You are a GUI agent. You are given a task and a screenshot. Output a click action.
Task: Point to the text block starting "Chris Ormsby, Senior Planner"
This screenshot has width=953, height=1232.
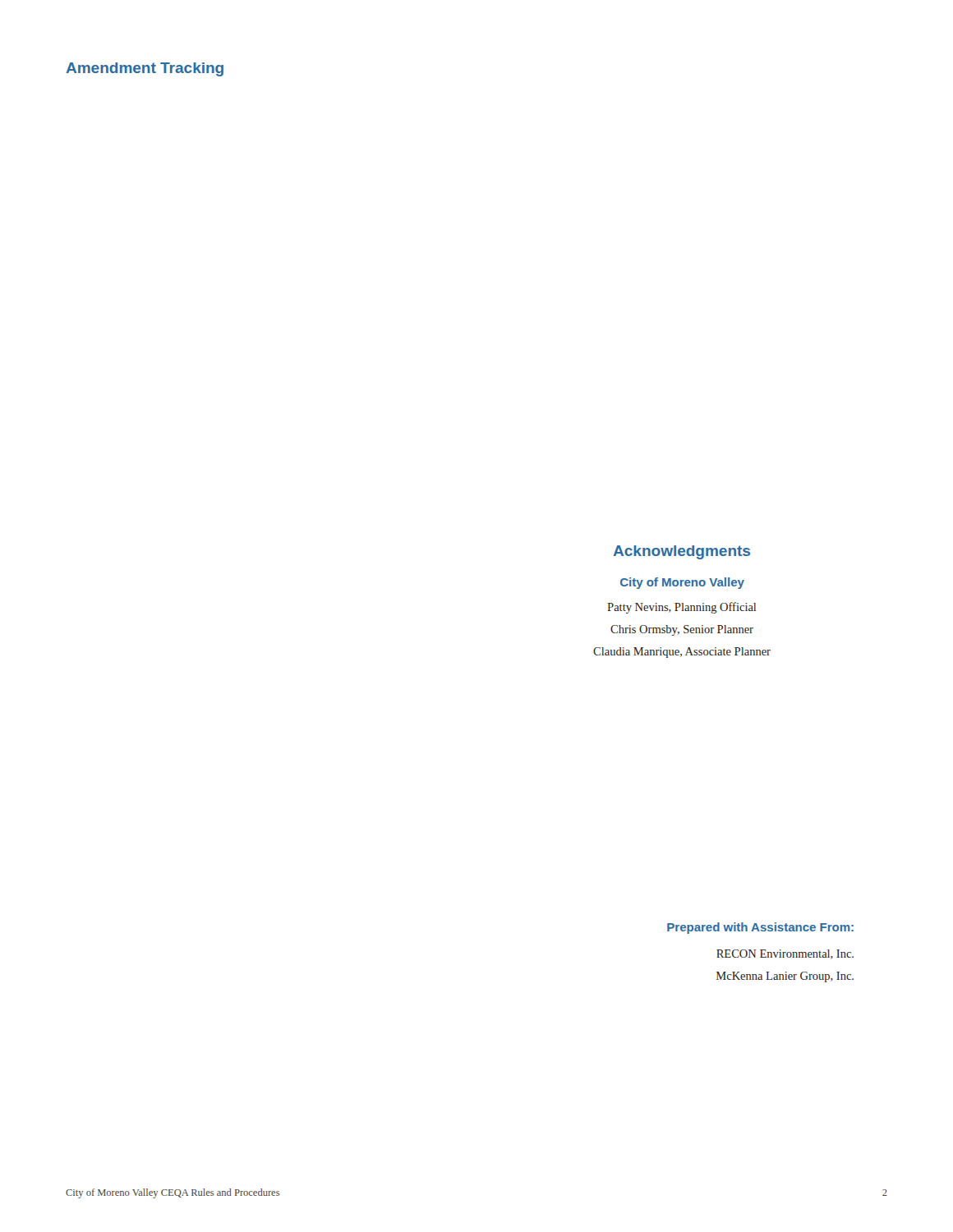pyautogui.click(x=682, y=629)
